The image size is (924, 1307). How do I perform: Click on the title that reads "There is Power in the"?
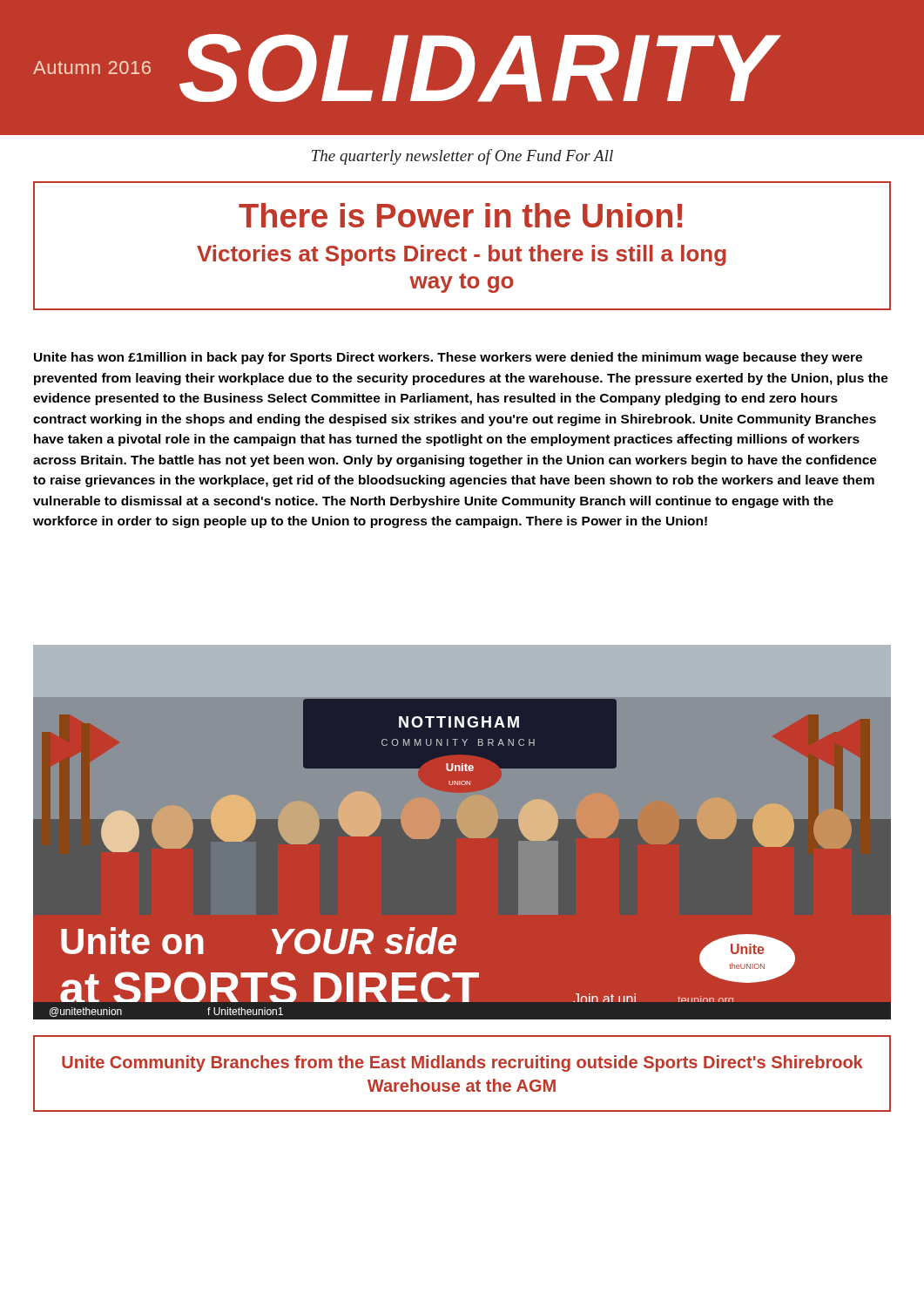coord(462,217)
